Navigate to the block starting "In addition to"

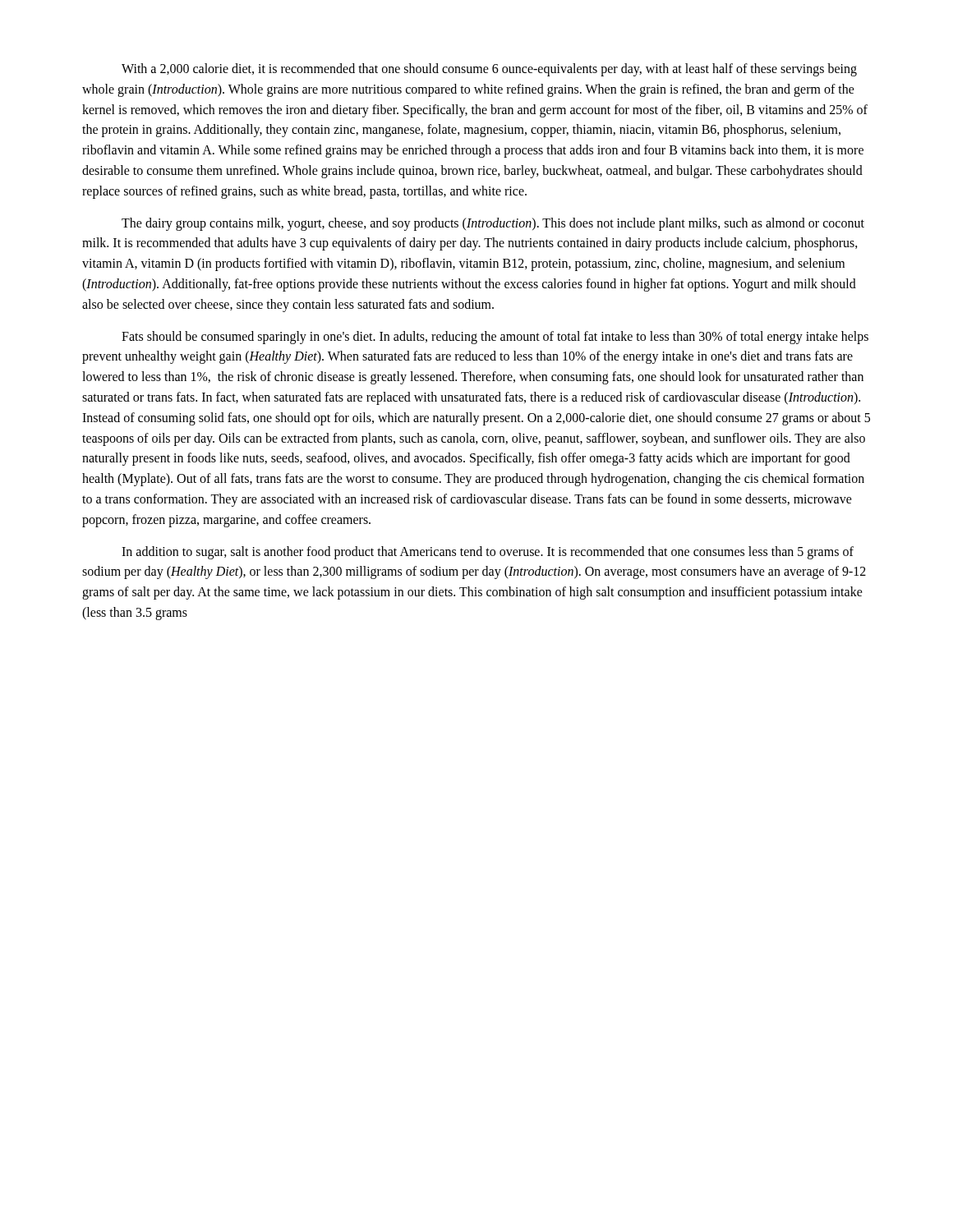click(476, 582)
